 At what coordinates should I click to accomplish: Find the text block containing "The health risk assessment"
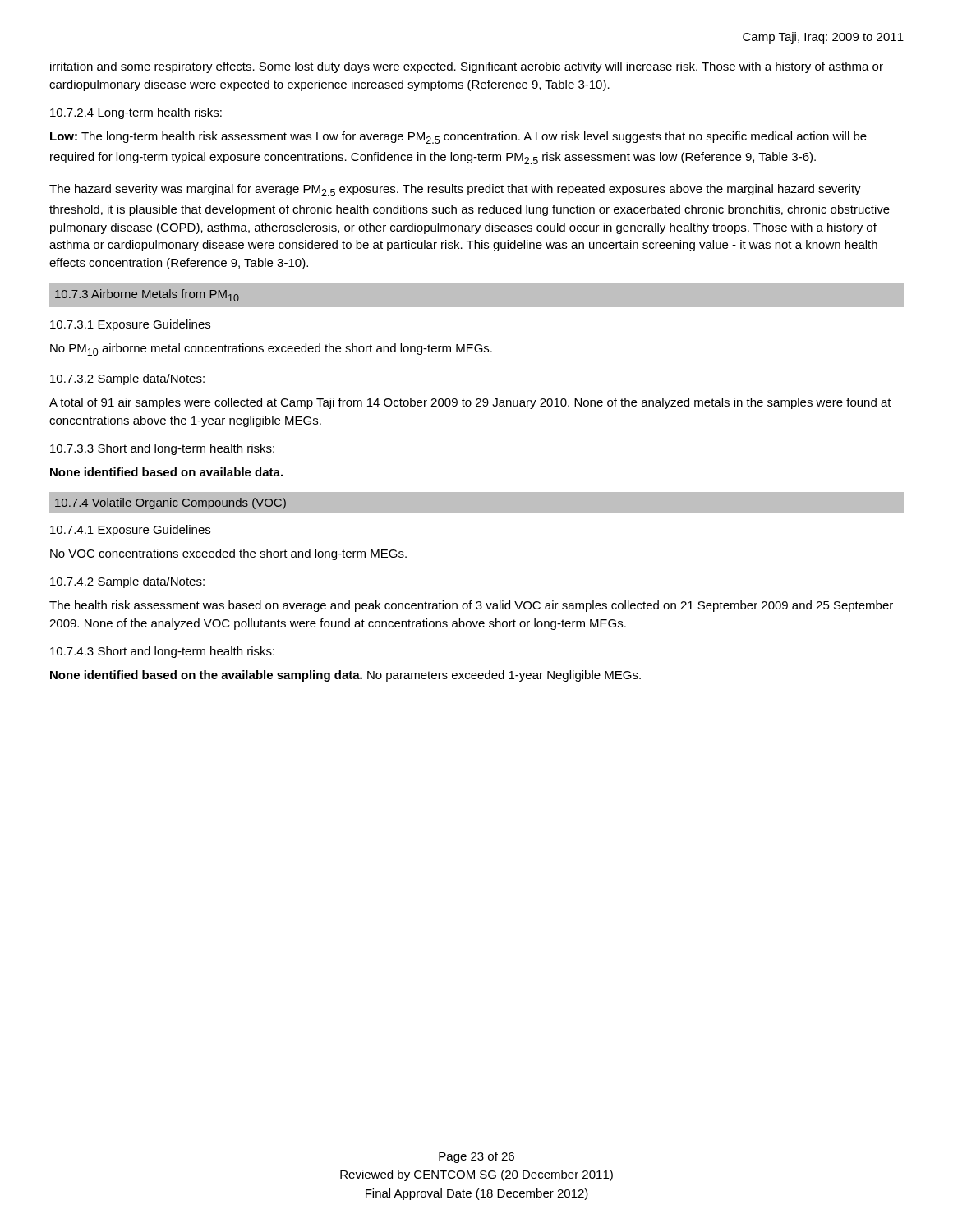tap(471, 614)
